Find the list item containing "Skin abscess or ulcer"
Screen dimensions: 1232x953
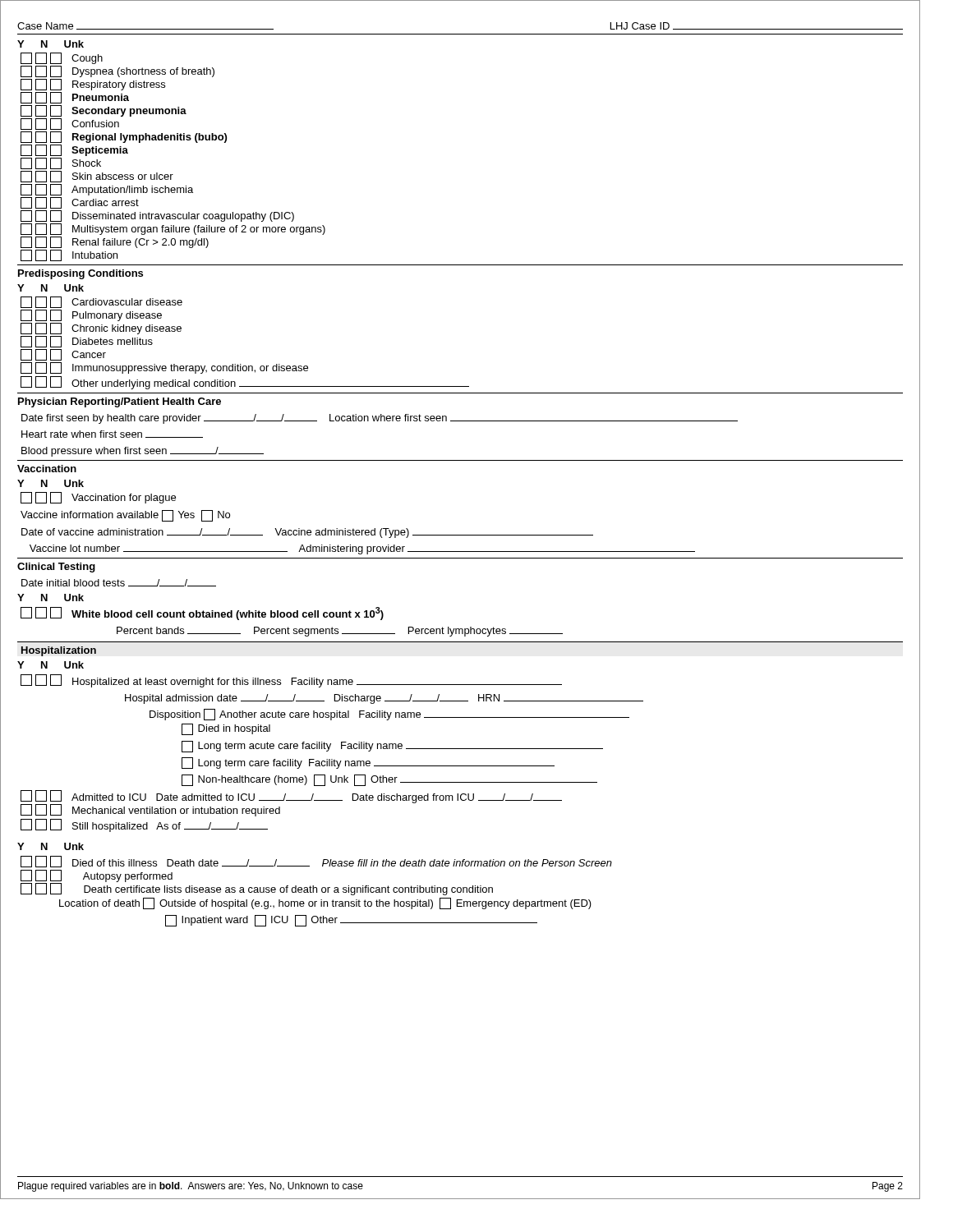[97, 176]
